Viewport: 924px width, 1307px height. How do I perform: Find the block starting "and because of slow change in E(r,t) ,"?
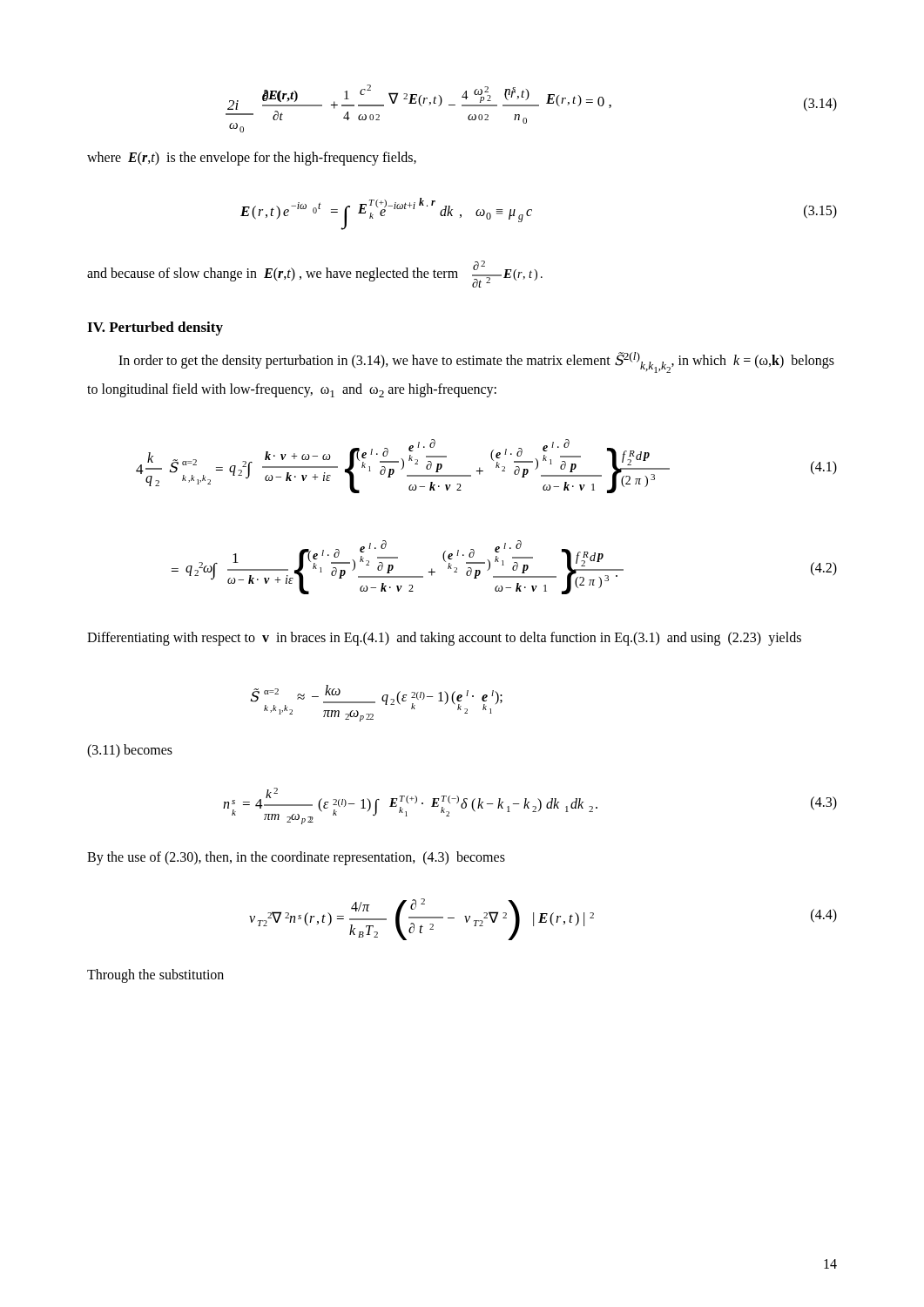(321, 274)
